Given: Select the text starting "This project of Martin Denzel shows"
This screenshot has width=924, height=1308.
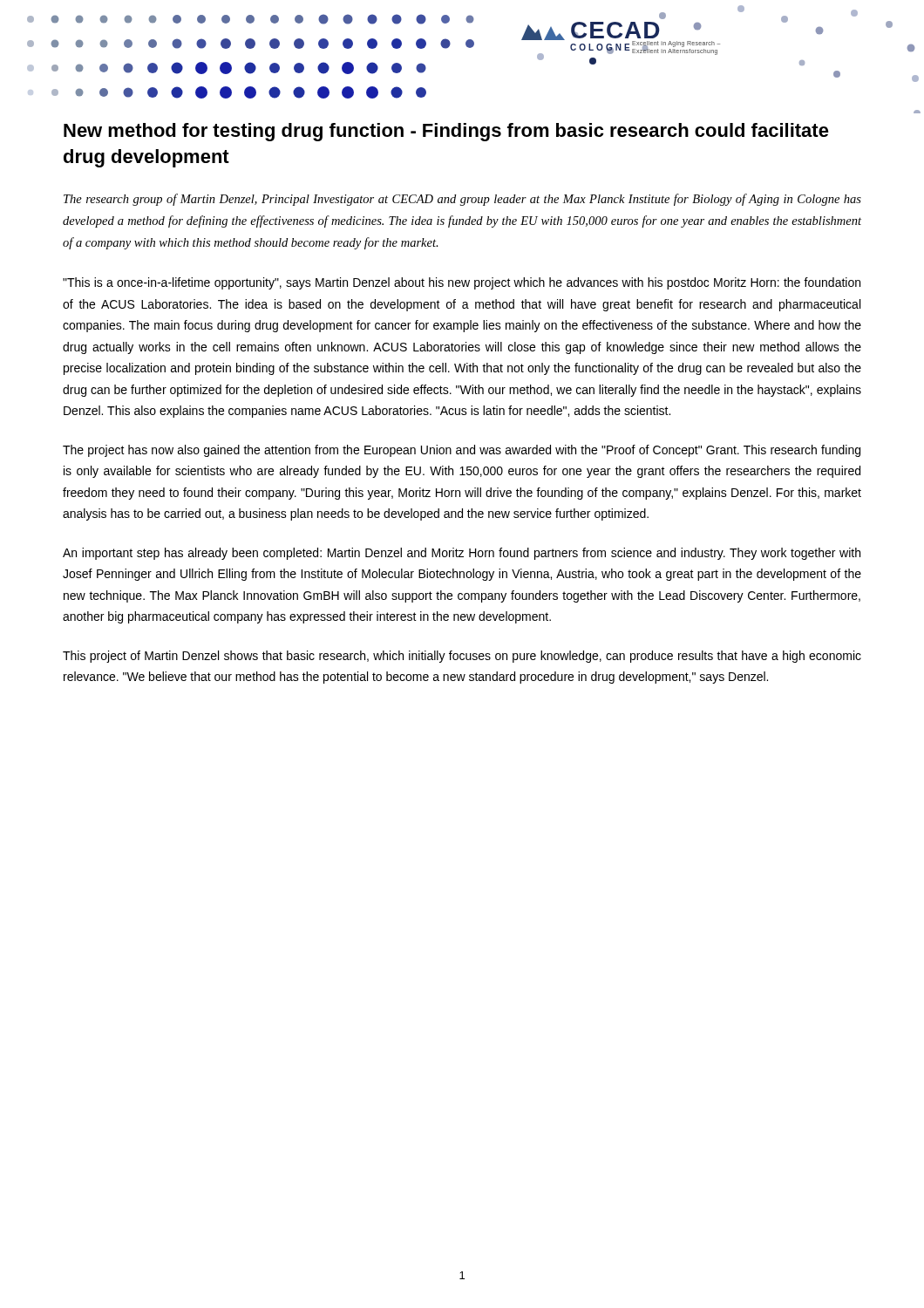Looking at the screenshot, I should 462,666.
